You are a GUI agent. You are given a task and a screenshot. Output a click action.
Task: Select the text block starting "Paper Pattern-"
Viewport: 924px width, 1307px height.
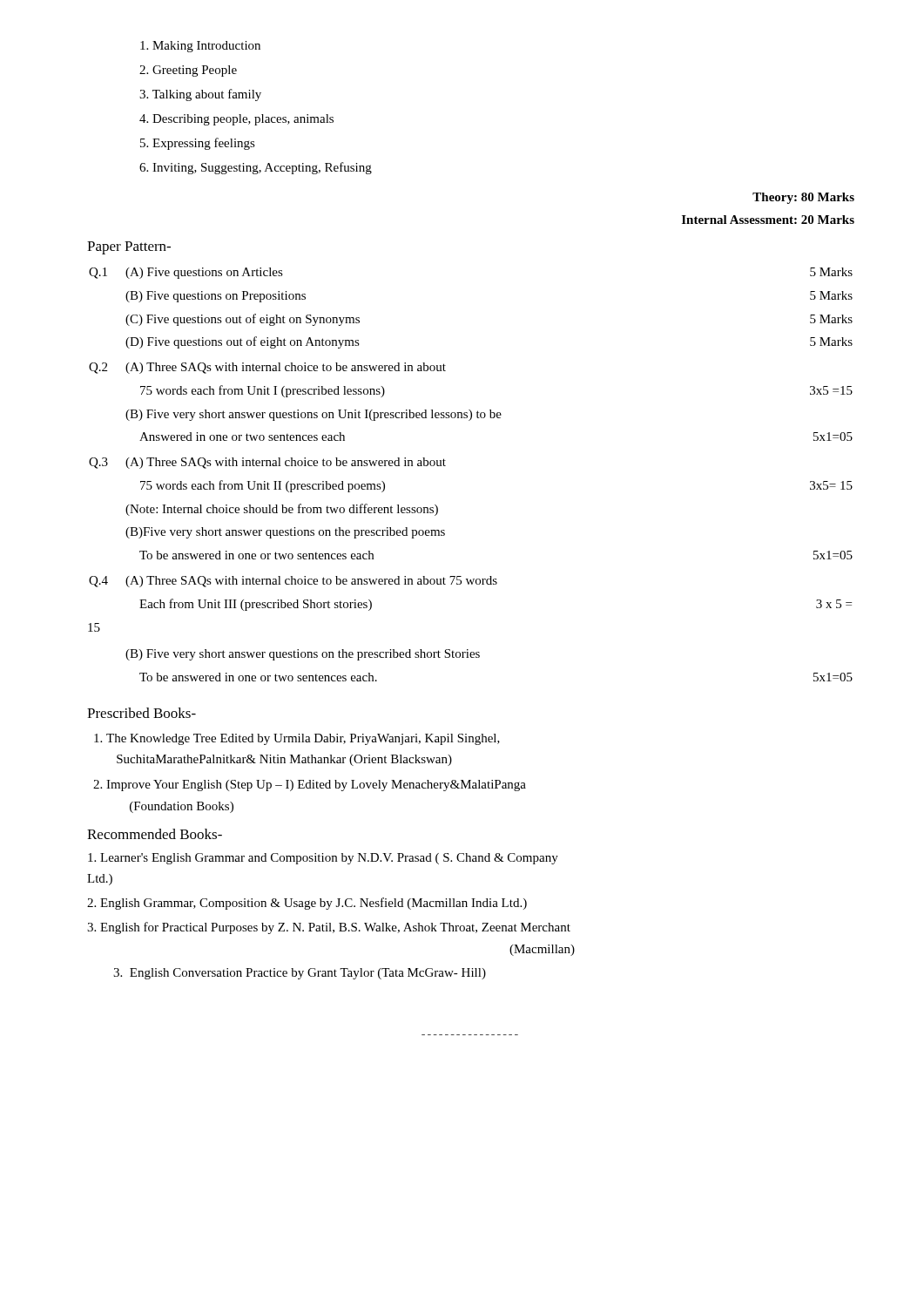(129, 246)
